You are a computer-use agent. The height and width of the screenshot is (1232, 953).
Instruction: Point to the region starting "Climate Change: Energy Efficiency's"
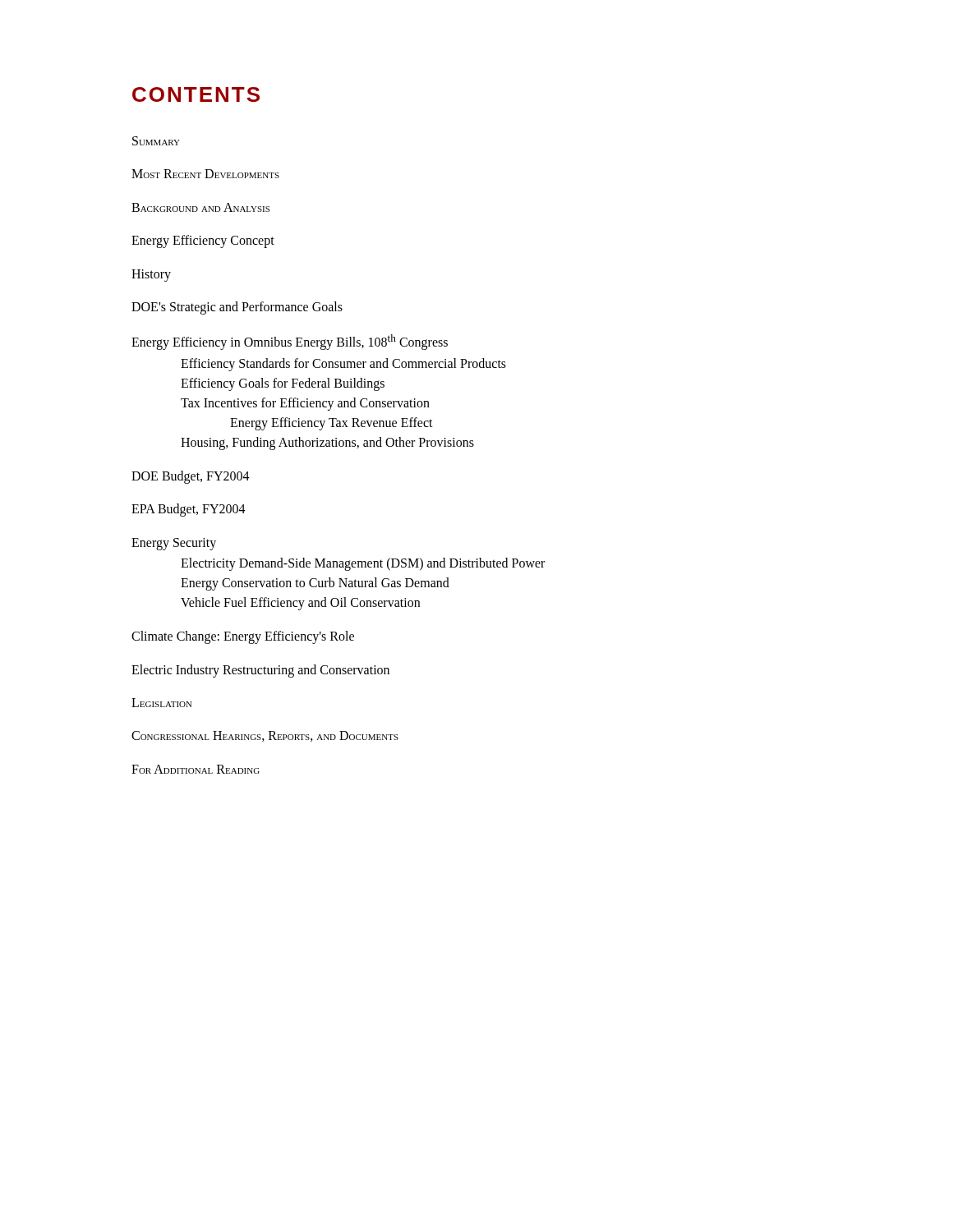pyautogui.click(x=243, y=636)
